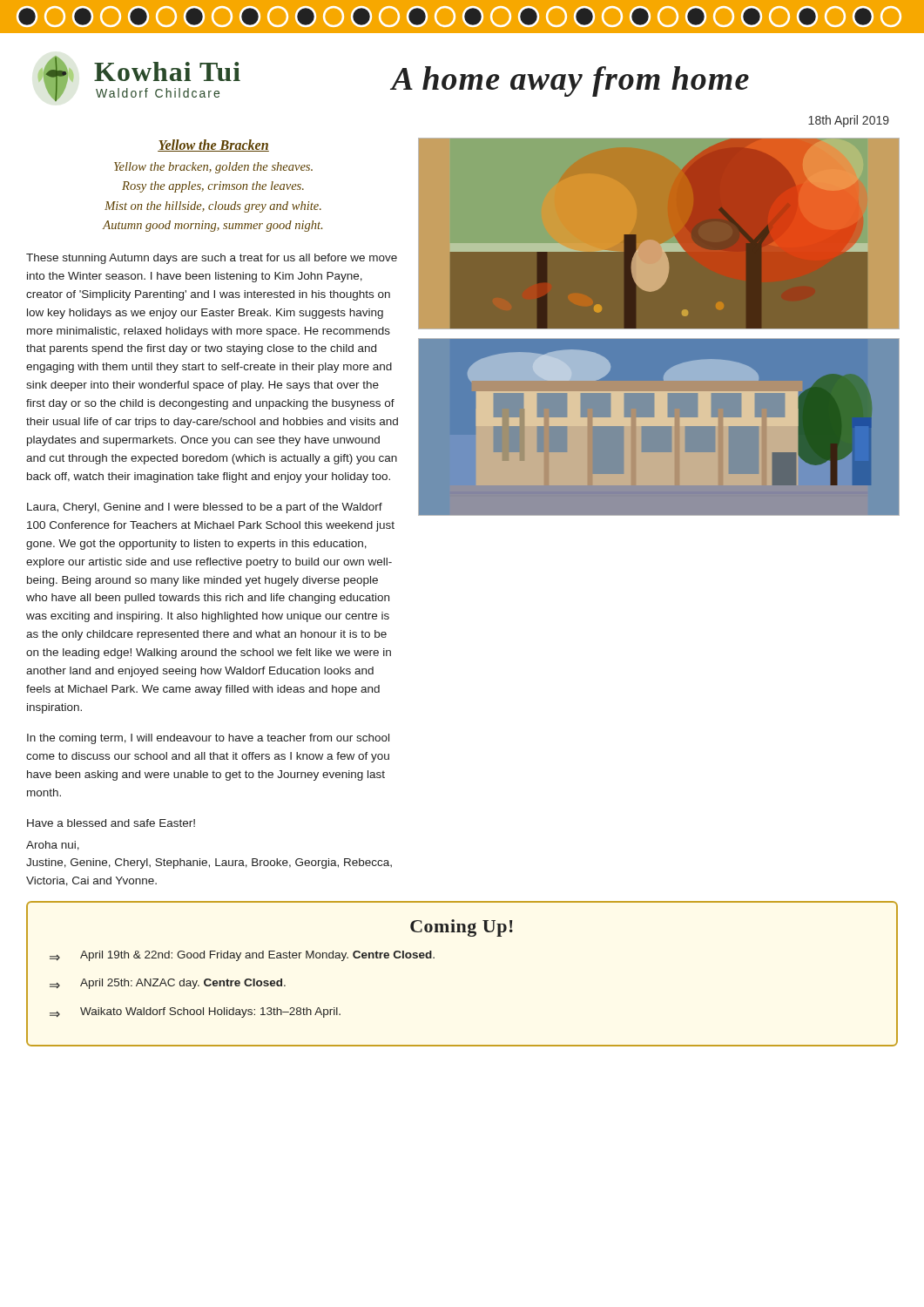Point to the block starting "⇒ Waikato Waldorf School Holidays:"
This screenshot has width=924, height=1307.
pos(195,1013)
